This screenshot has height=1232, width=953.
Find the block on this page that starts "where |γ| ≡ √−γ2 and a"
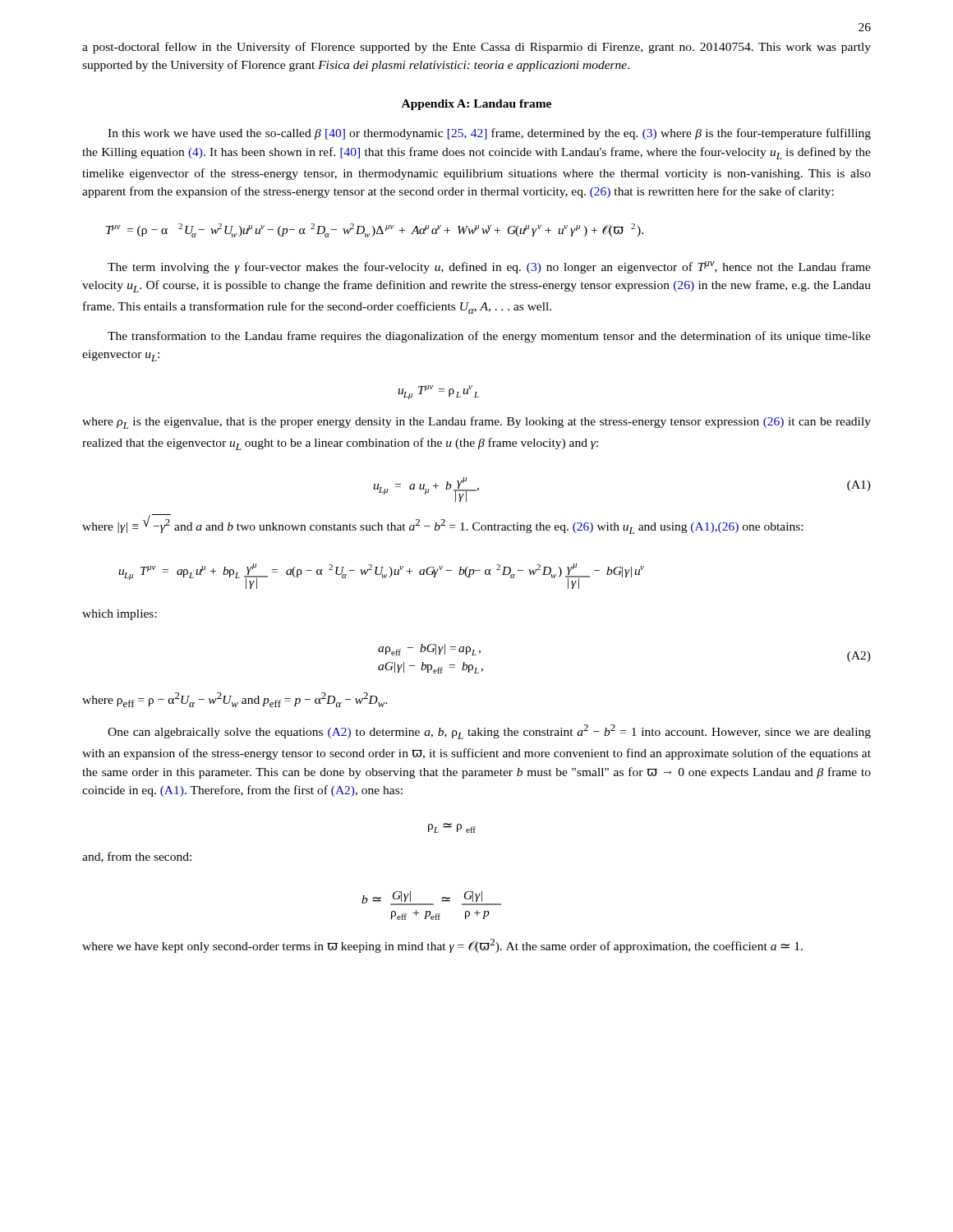coord(476,526)
